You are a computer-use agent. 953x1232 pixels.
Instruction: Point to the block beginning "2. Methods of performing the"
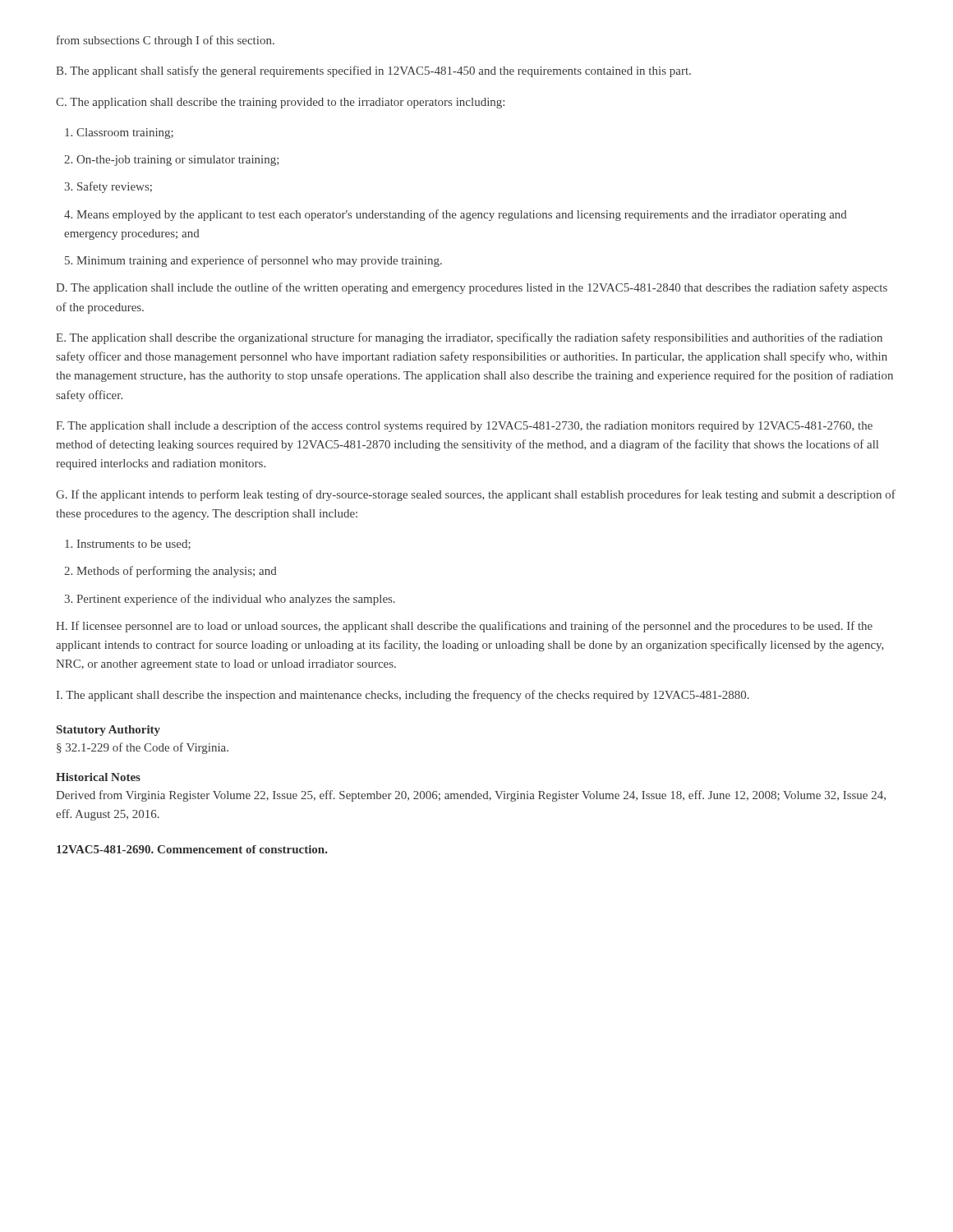170,571
